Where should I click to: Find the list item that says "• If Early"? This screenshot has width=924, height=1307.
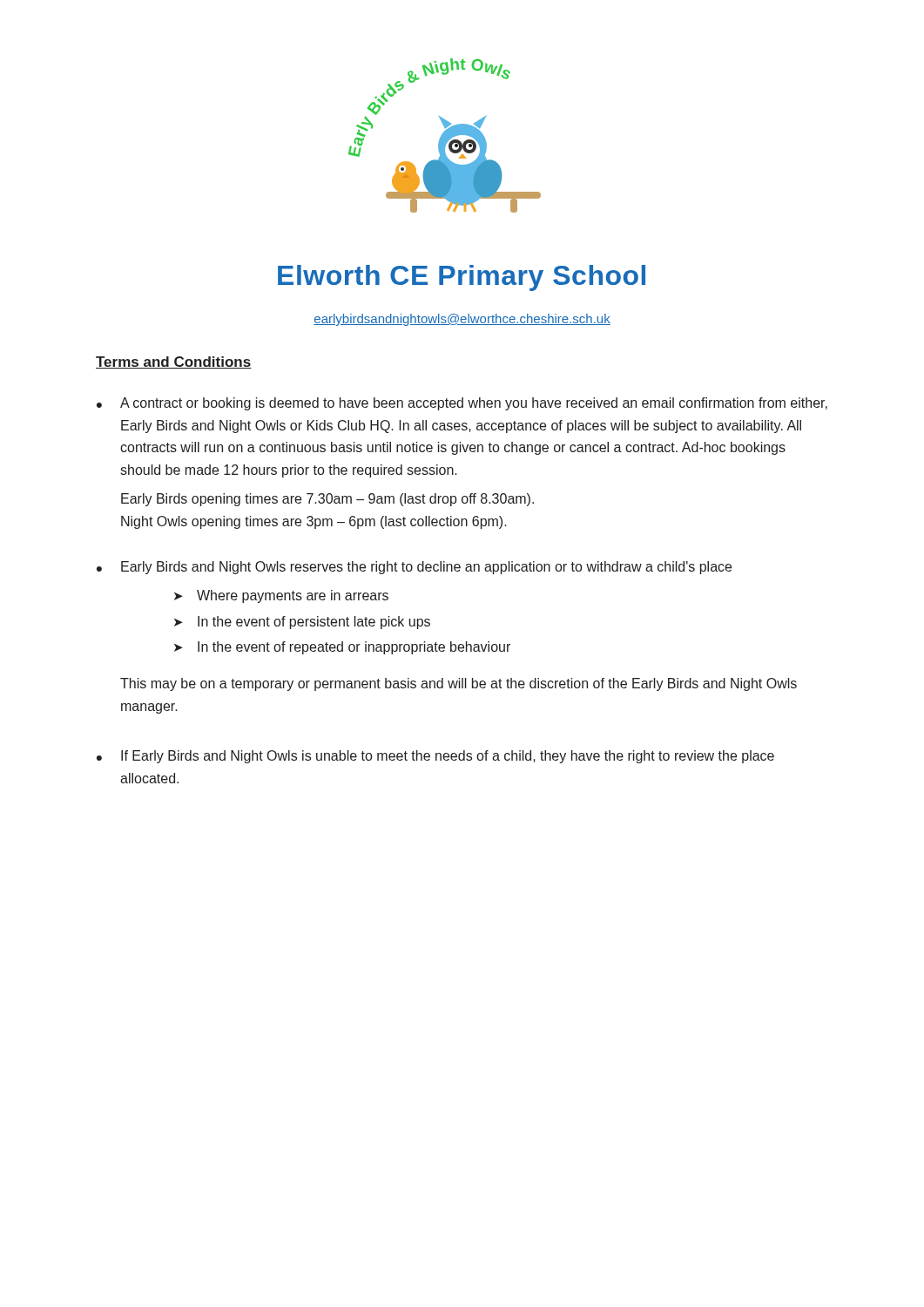462,769
